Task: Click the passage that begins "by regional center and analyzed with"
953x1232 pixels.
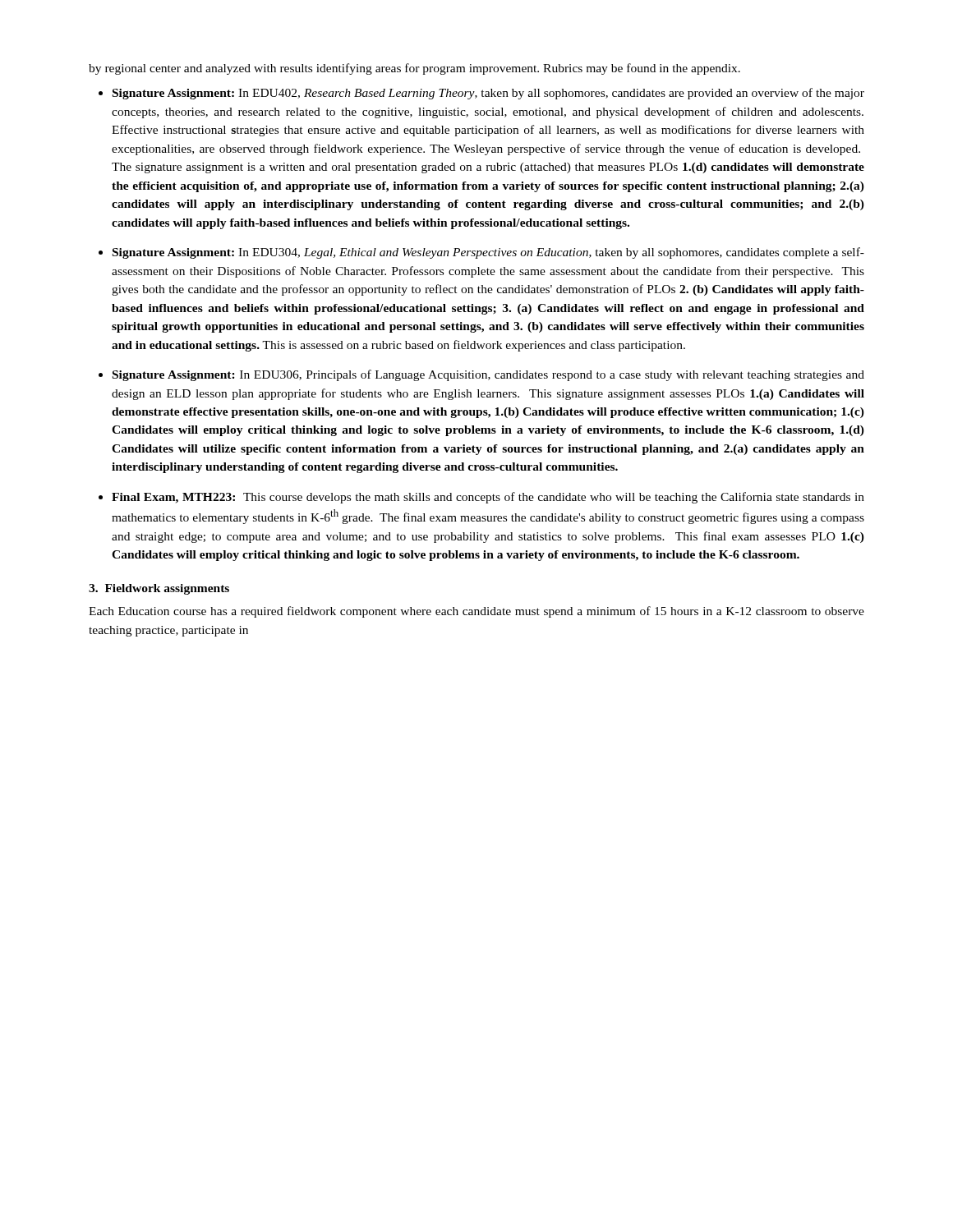Action: click(x=476, y=68)
